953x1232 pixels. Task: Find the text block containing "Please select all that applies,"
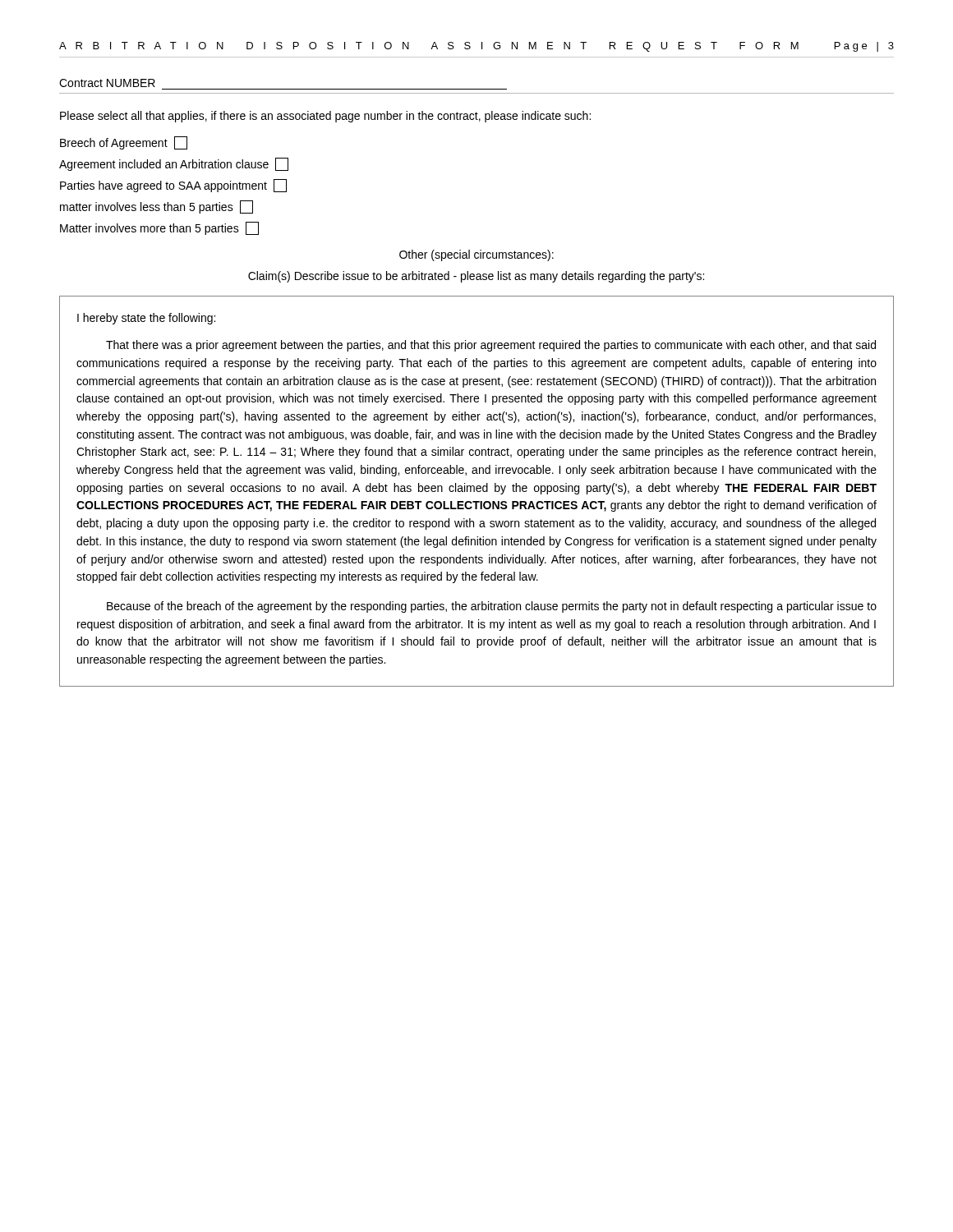(325, 116)
